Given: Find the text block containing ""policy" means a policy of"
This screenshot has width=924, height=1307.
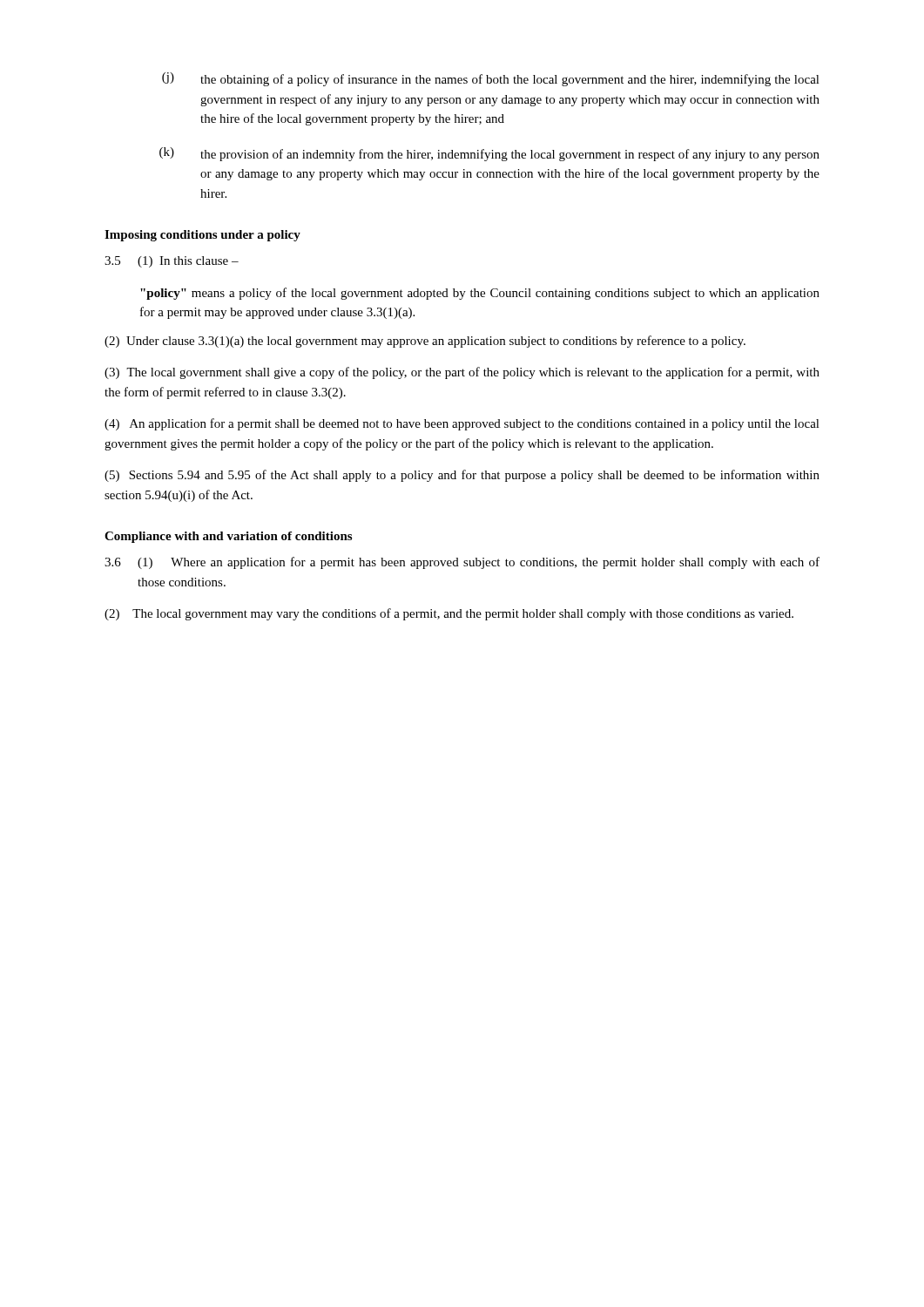Looking at the screenshot, I should click(479, 302).
